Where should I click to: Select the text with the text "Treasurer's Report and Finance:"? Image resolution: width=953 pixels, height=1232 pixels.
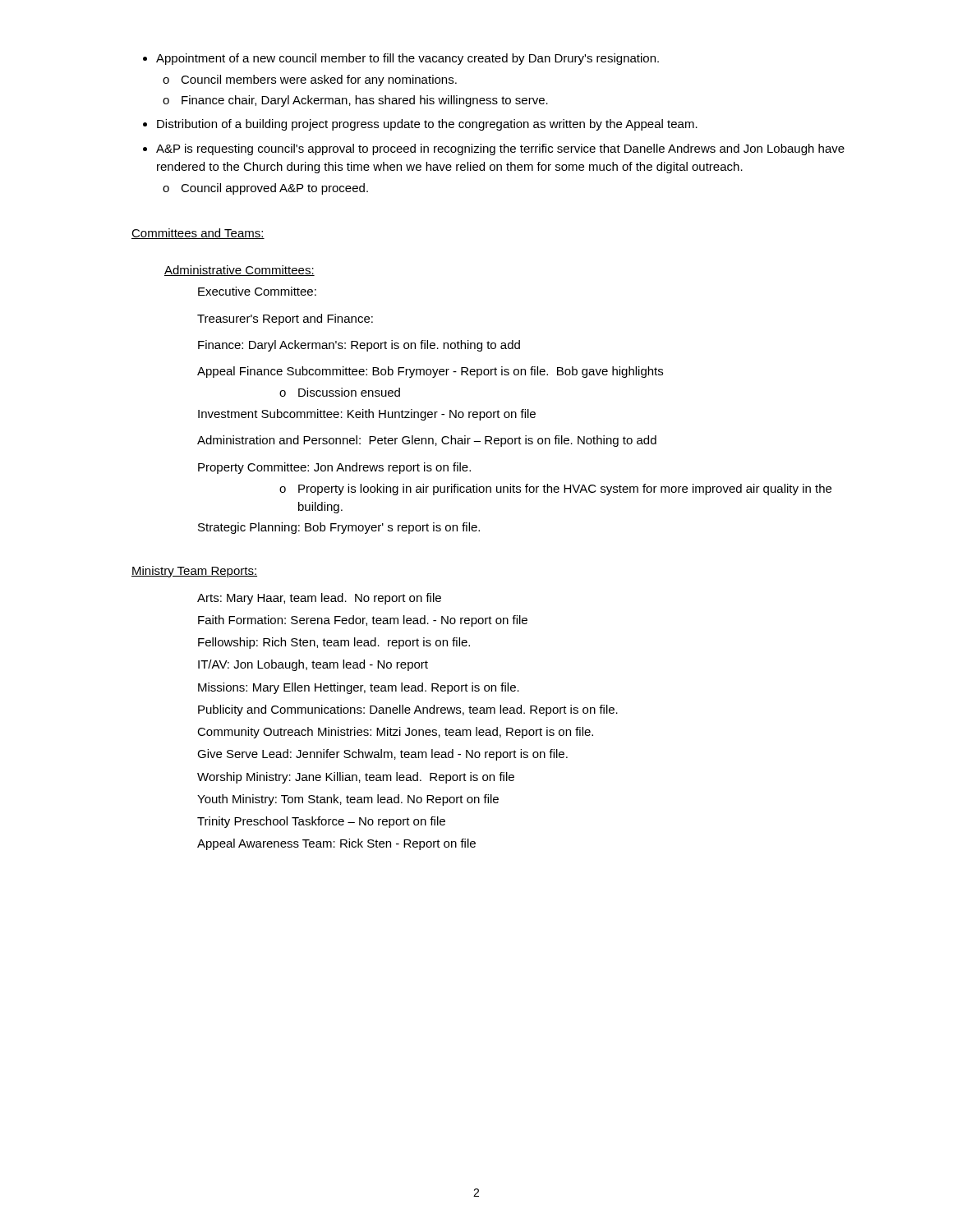click(x=285, y=318)
